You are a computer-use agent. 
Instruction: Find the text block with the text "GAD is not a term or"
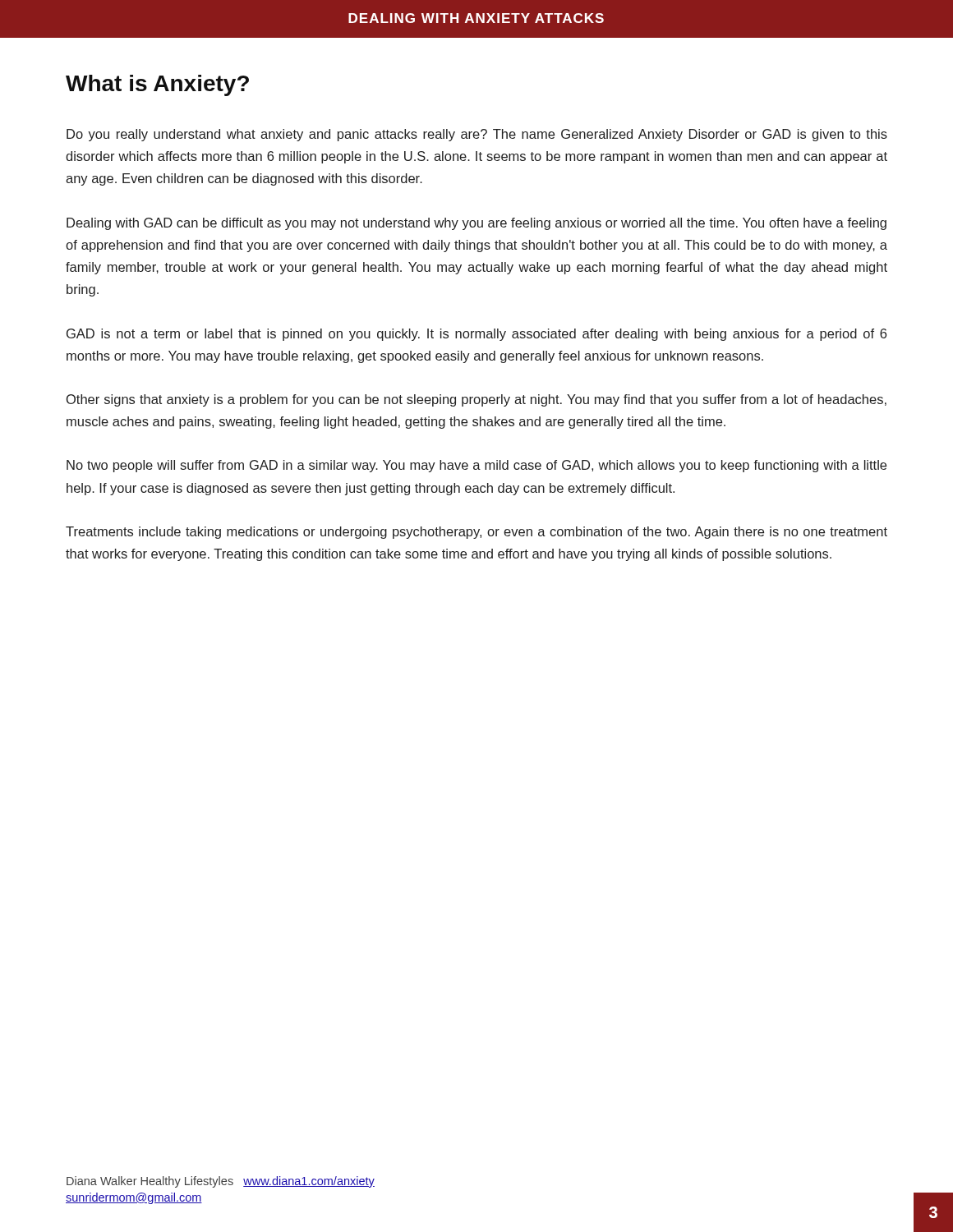[476, 344]
